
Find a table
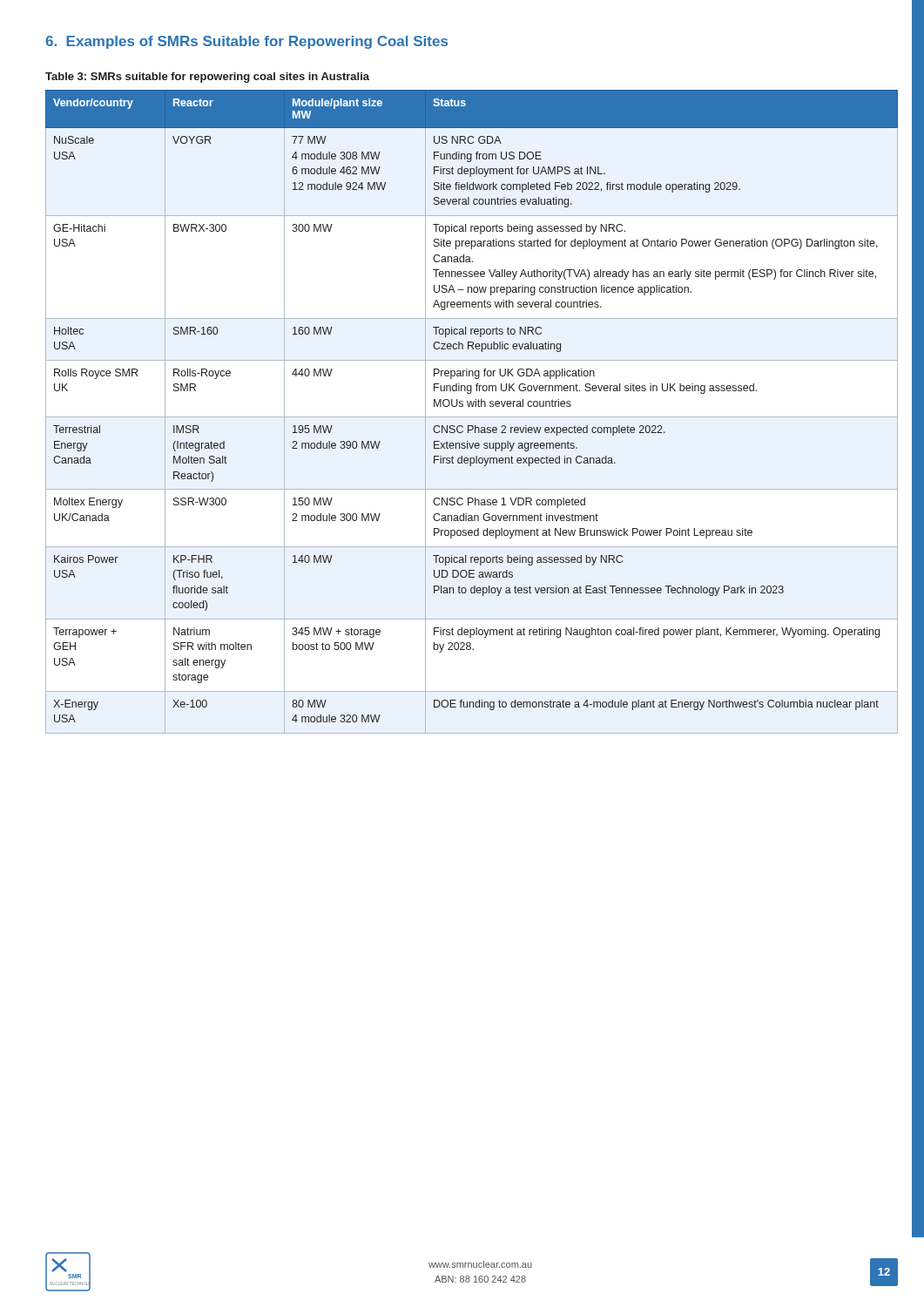[472, 412]
